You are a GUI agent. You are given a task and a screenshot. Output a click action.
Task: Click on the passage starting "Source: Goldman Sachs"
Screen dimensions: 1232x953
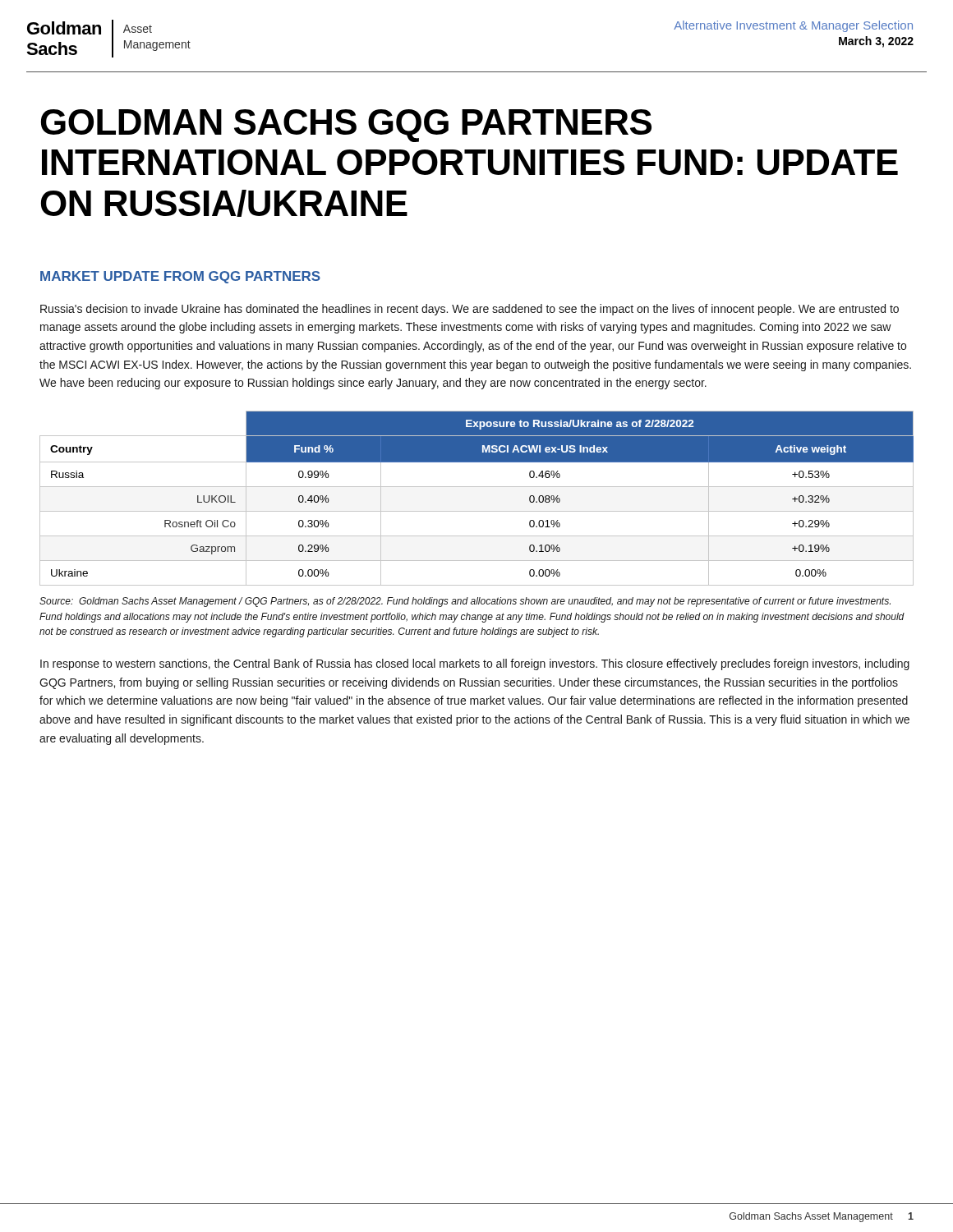point(472,617)
